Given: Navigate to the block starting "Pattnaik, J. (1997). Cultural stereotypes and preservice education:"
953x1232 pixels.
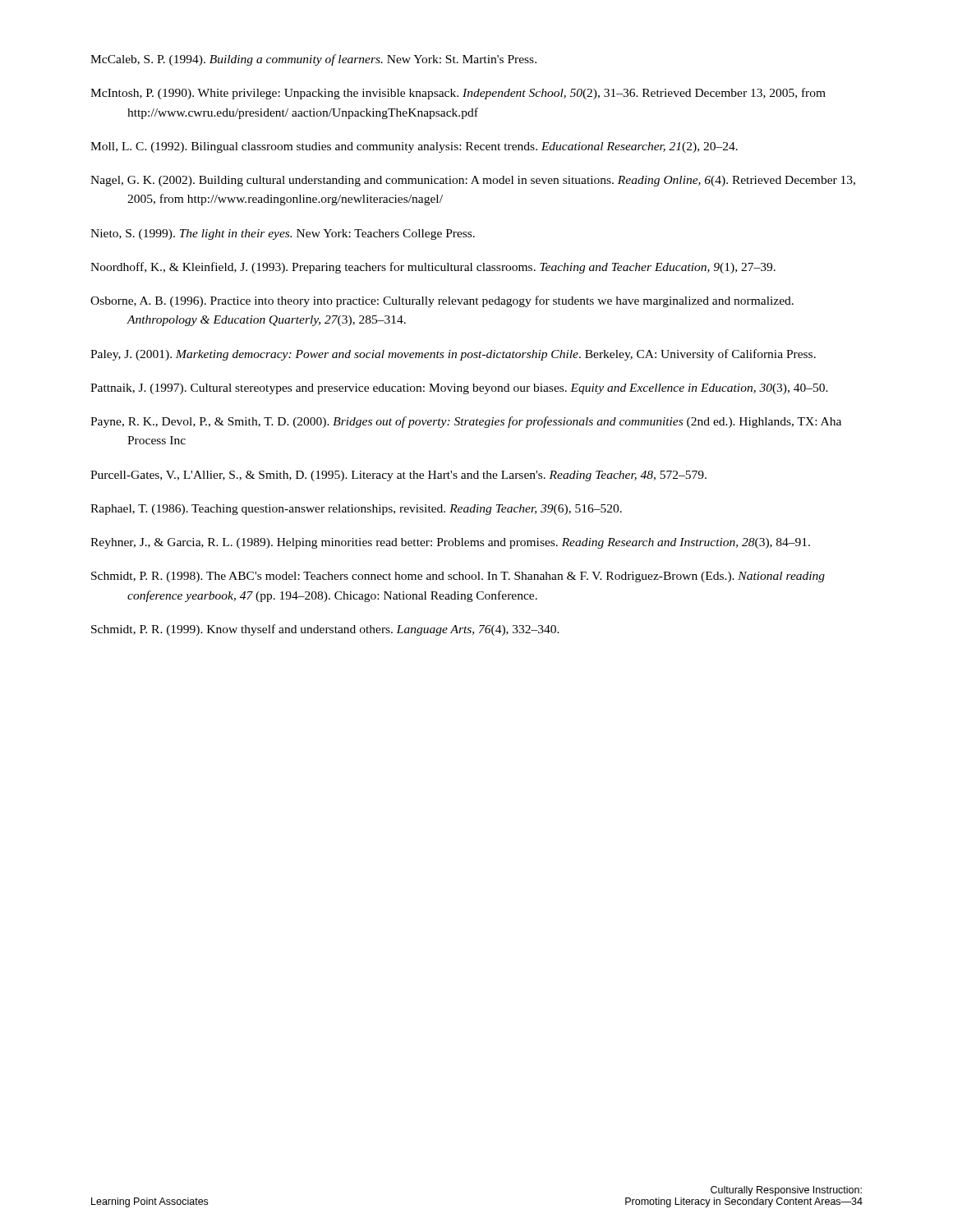Looking at the screenshot, I should point(459,387).
